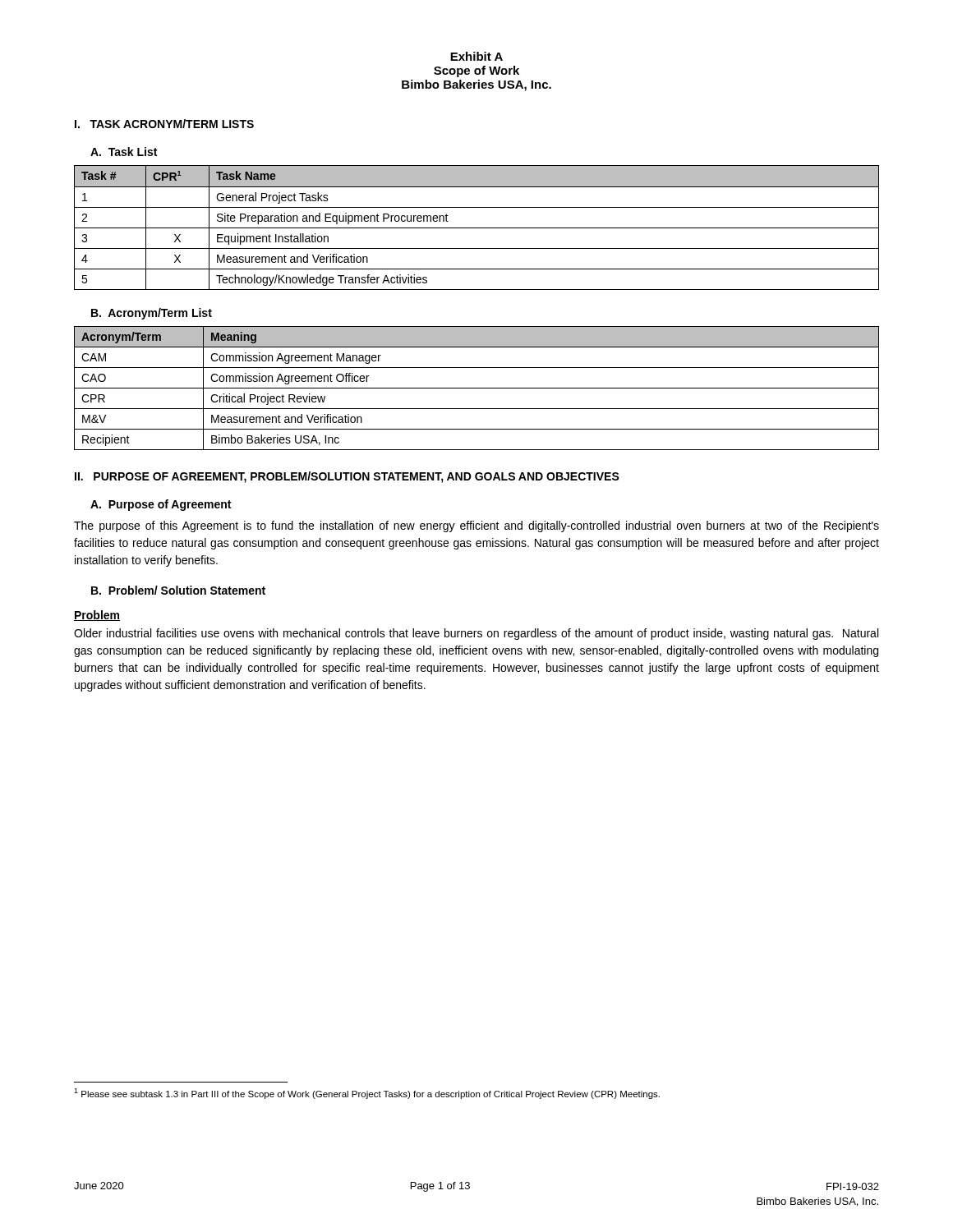Screen dimensions: 1232x953
Task: Navigate to the block starting "B. Acronym/Term List"
Action: 151,313
